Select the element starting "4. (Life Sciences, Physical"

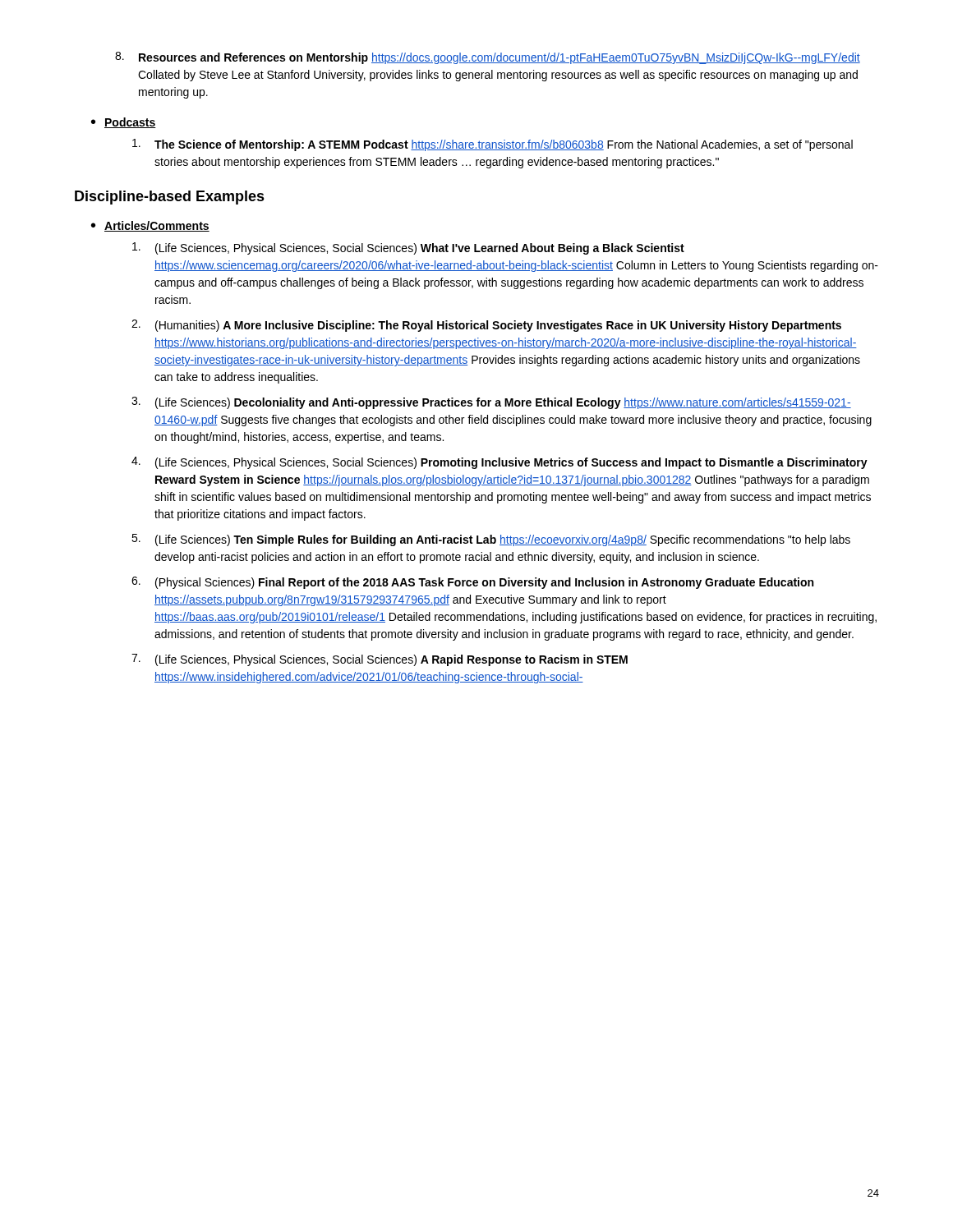tap(505, 489)
